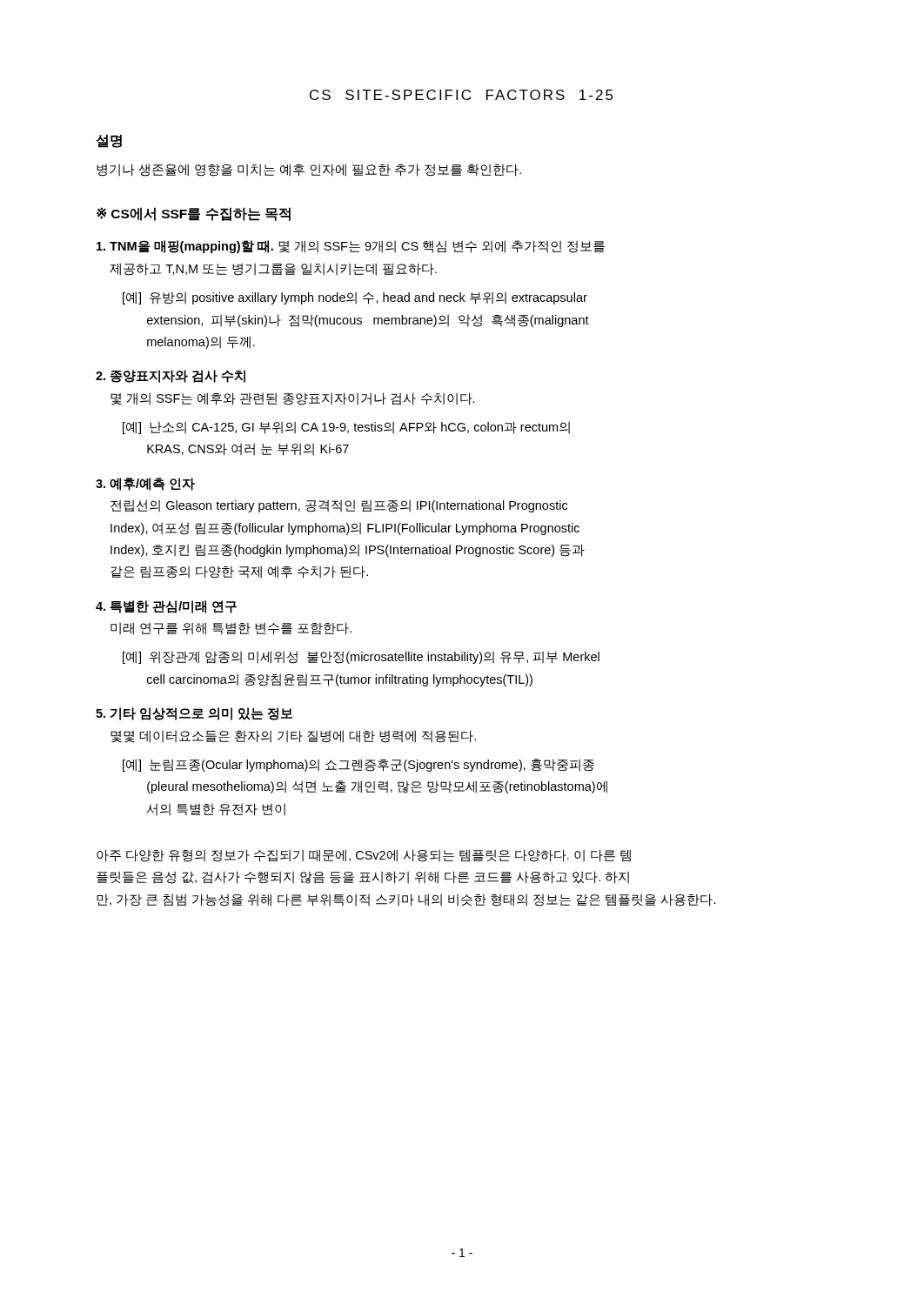
Task: Find "※ CS에서 SSF를 수집하는 목적" on this page
Action: pos(194,214)
